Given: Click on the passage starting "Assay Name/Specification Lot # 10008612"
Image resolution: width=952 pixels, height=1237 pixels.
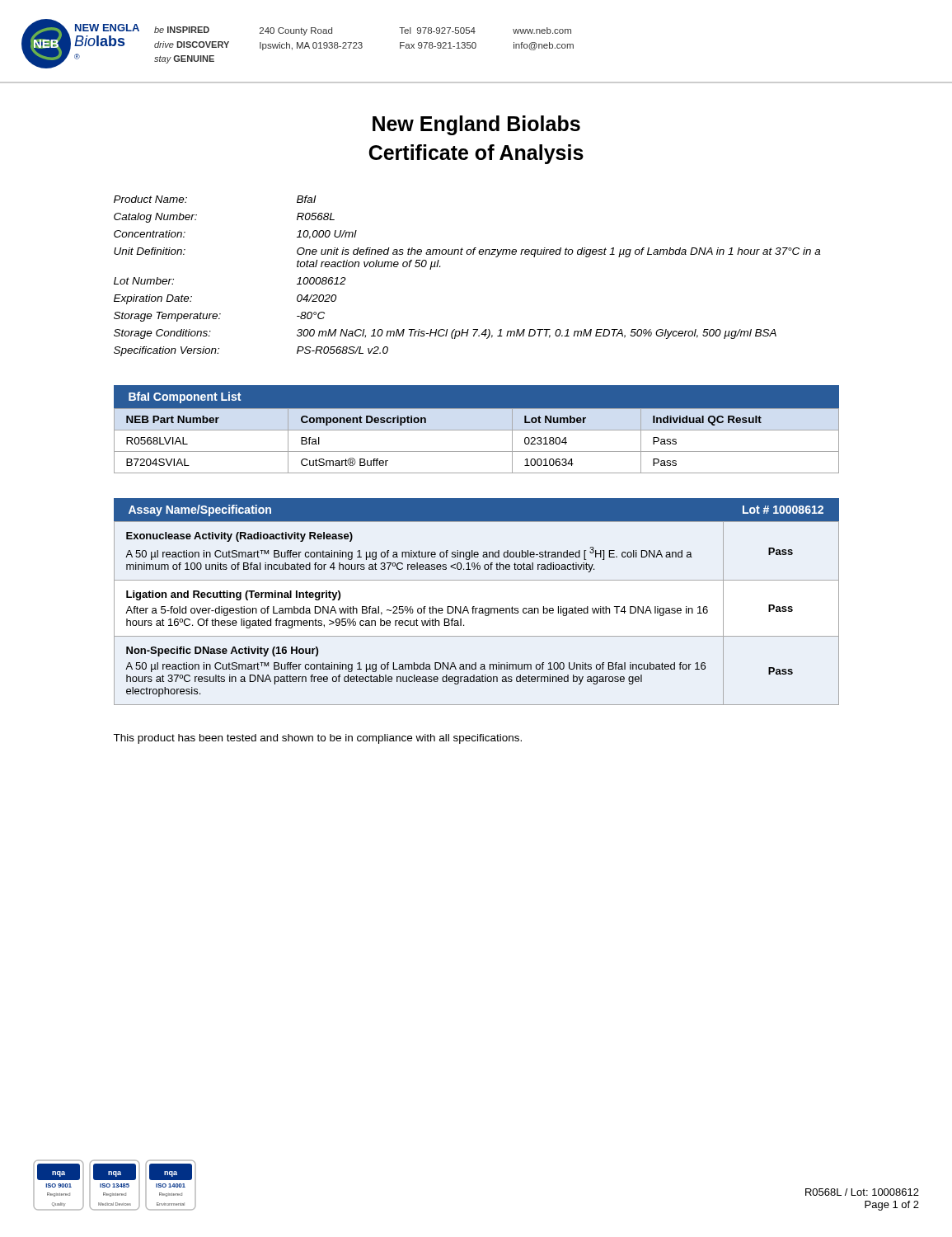Looking at the screenshot, I should coord(476,510).
